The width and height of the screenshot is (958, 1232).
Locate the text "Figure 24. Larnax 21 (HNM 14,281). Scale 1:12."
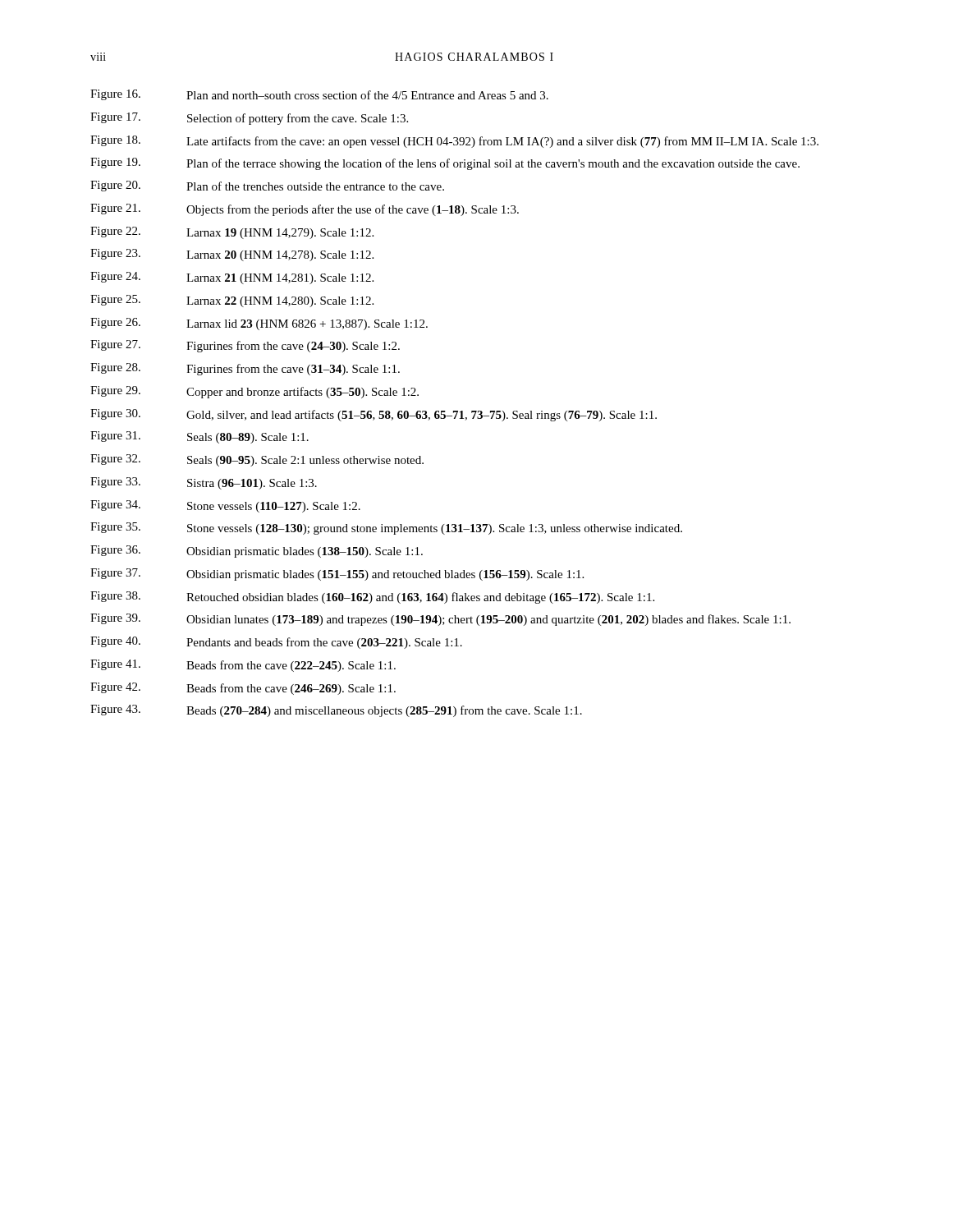click(x=232, y=278)
